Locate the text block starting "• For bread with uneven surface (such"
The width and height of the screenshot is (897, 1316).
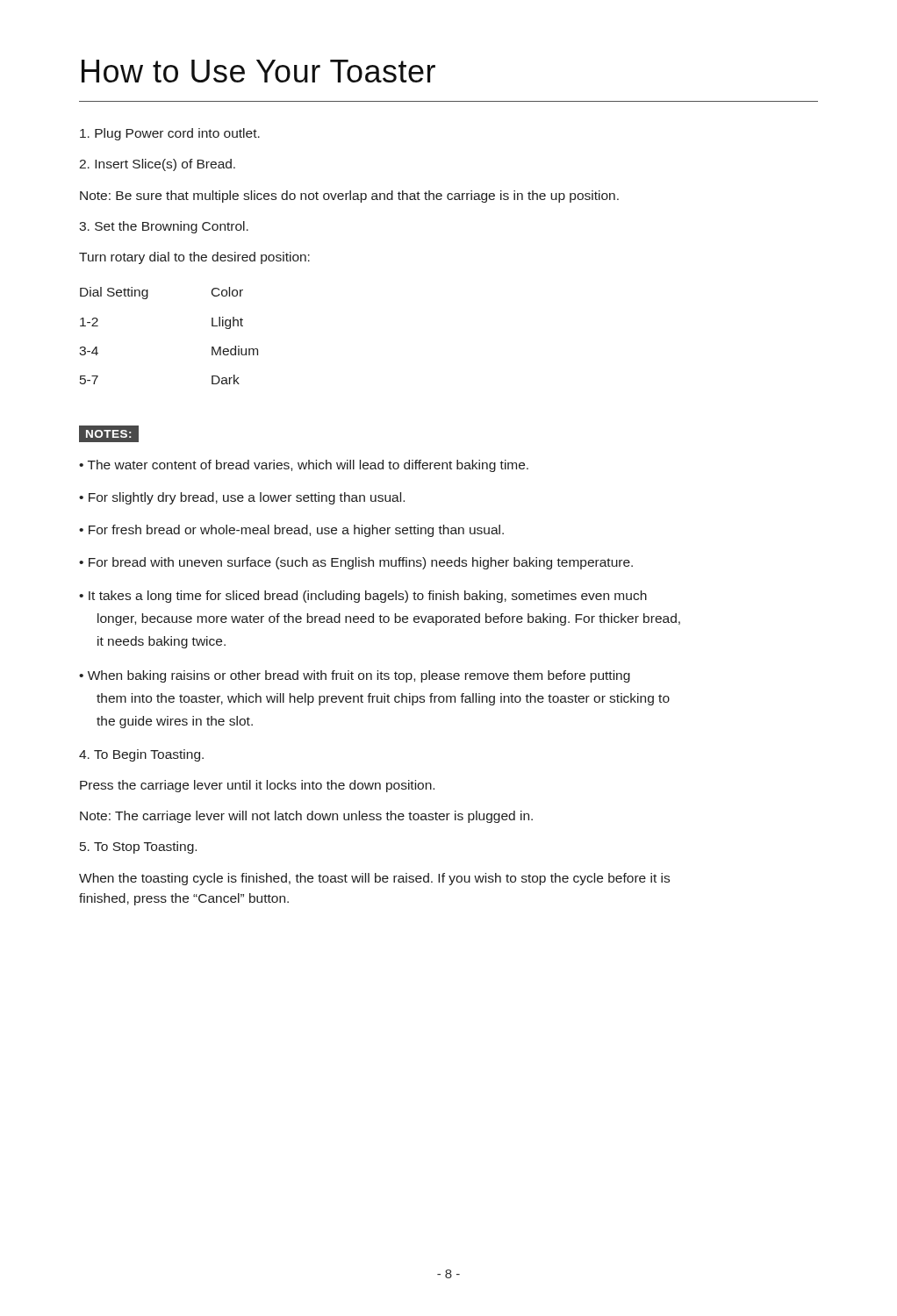point(357,562)
